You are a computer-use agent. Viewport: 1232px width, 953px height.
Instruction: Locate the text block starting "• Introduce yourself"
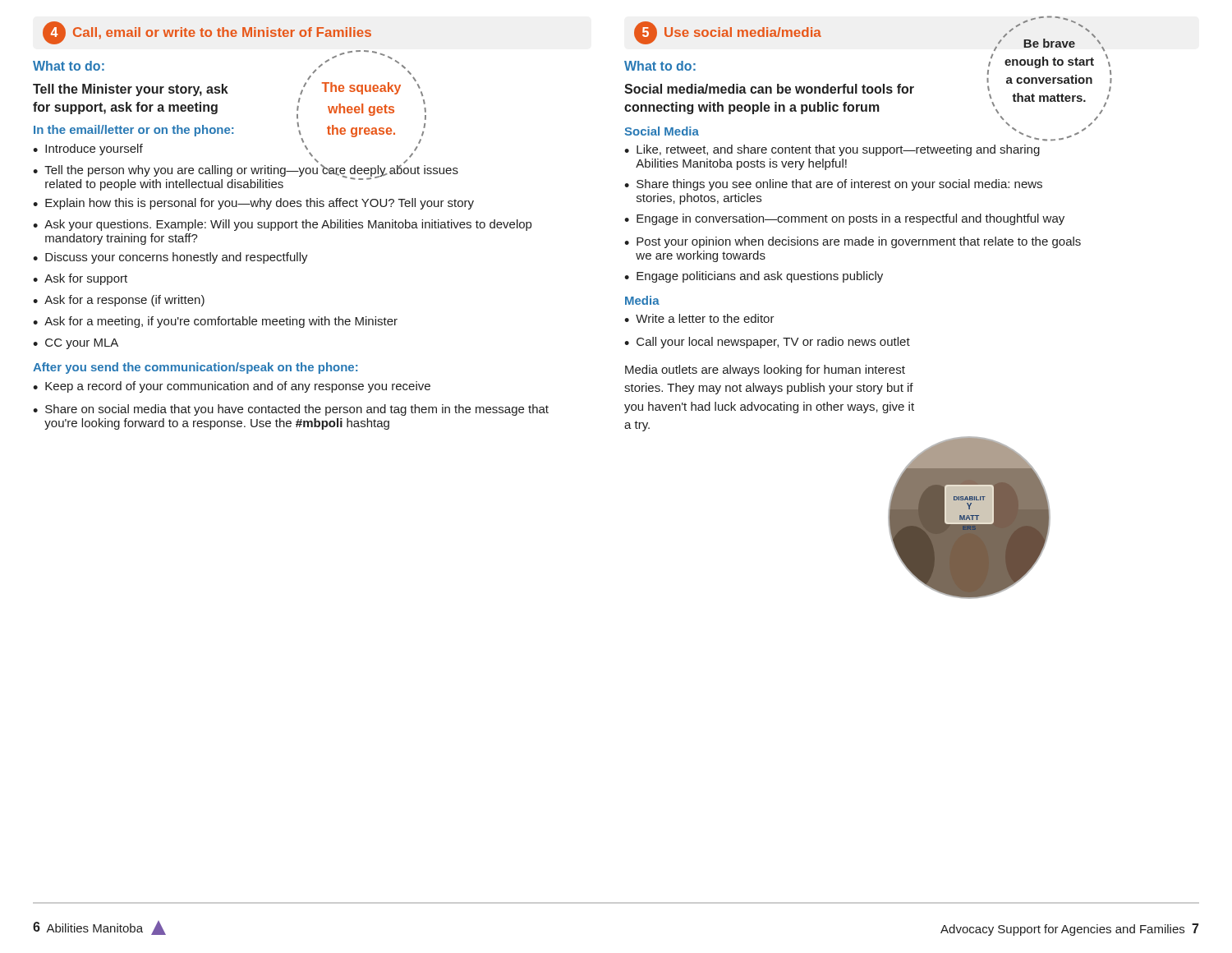[88, 150]
